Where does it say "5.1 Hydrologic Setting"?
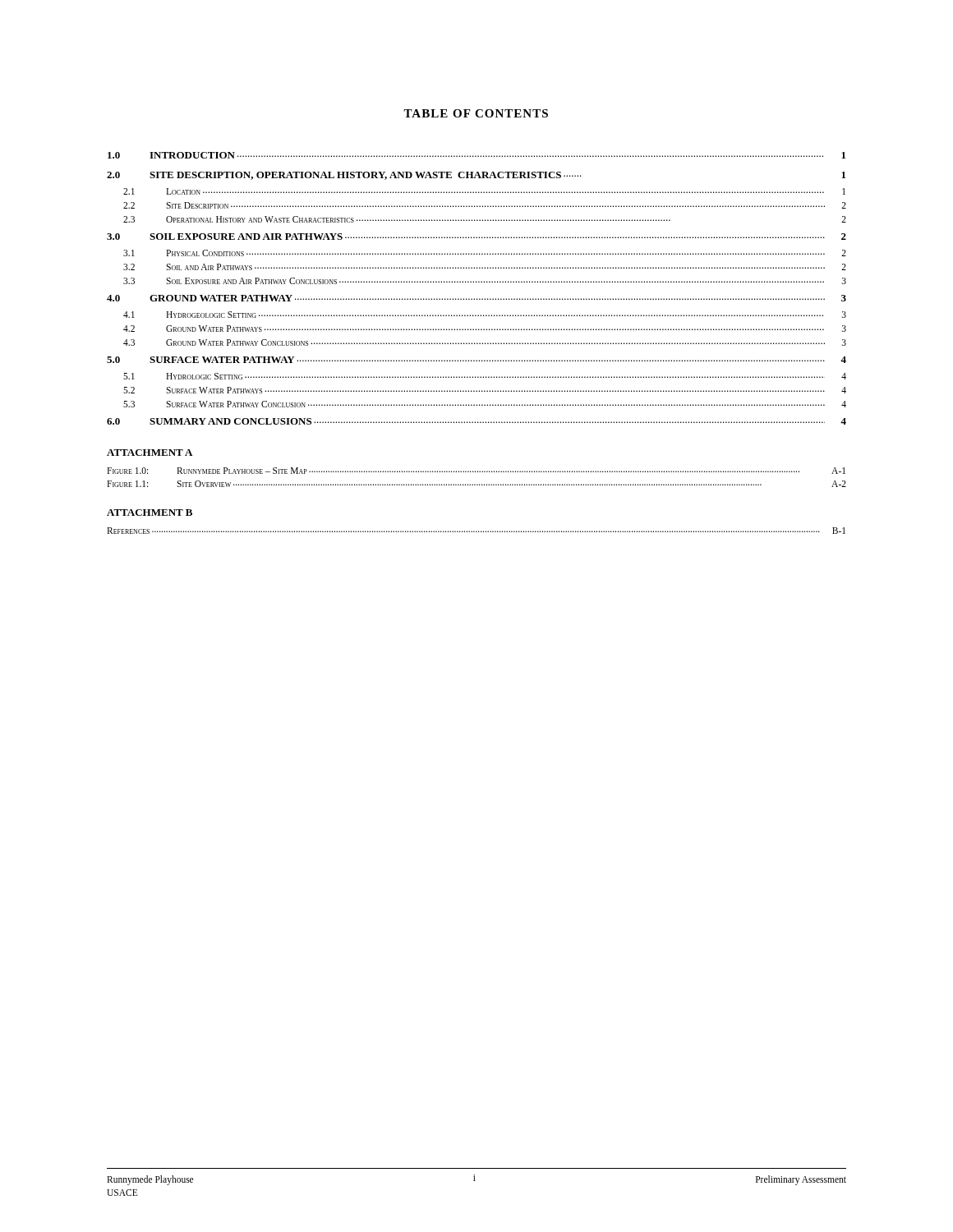953x1232 pixels. point(476,375)
